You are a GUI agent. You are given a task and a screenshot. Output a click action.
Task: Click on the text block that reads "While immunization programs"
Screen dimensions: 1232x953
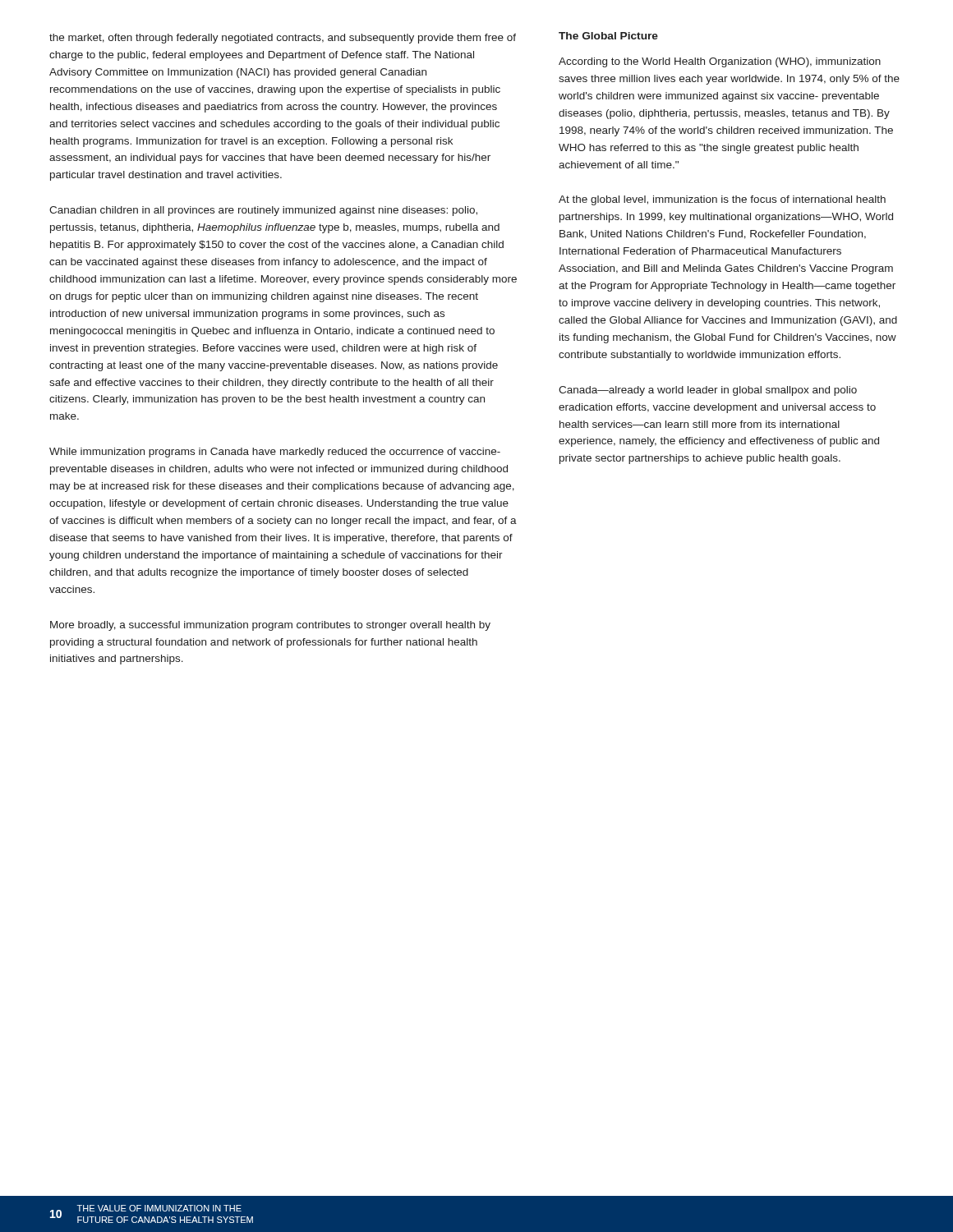coord(283,520)
